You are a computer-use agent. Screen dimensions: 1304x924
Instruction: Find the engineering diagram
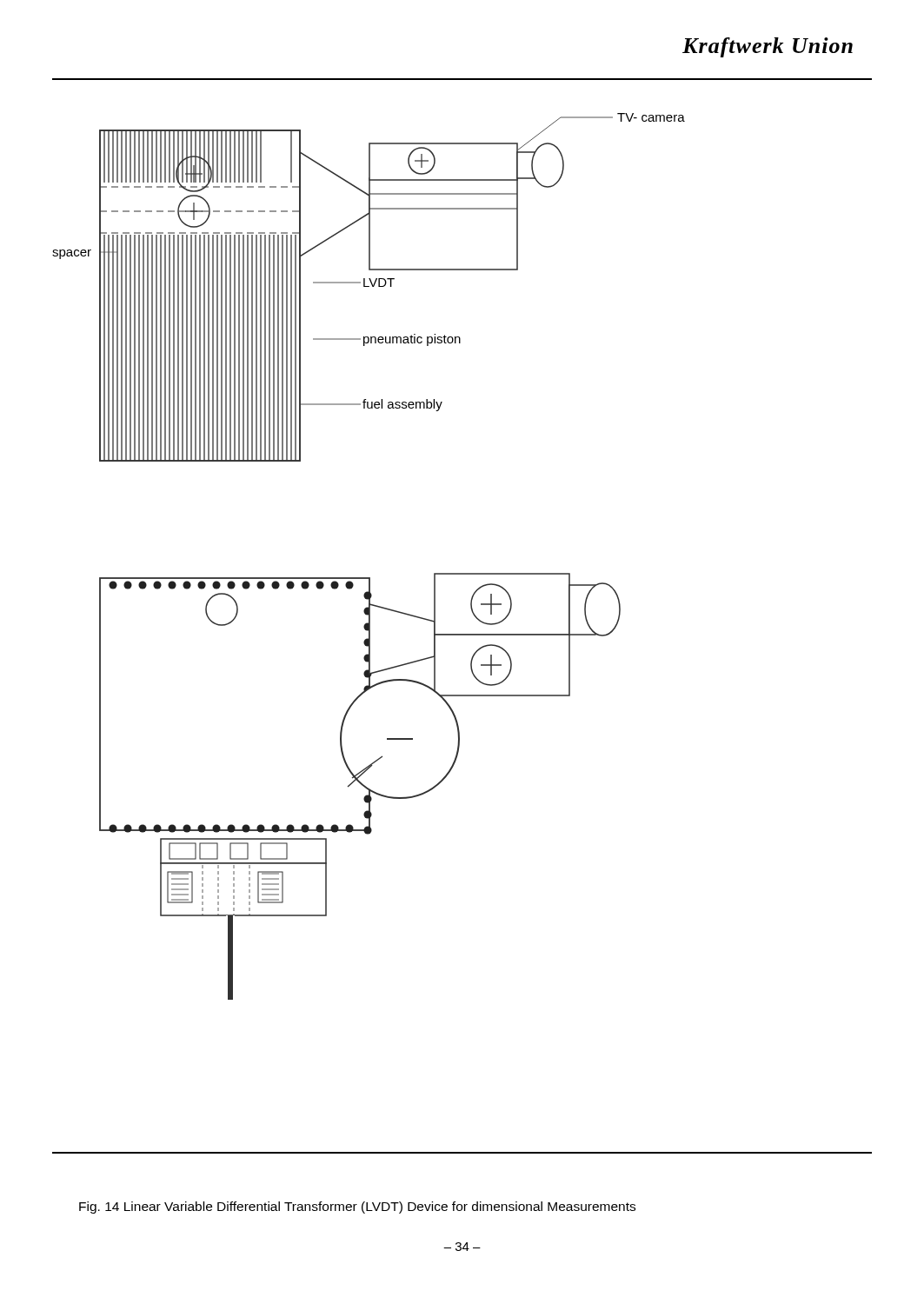click(x=462, y=617)
